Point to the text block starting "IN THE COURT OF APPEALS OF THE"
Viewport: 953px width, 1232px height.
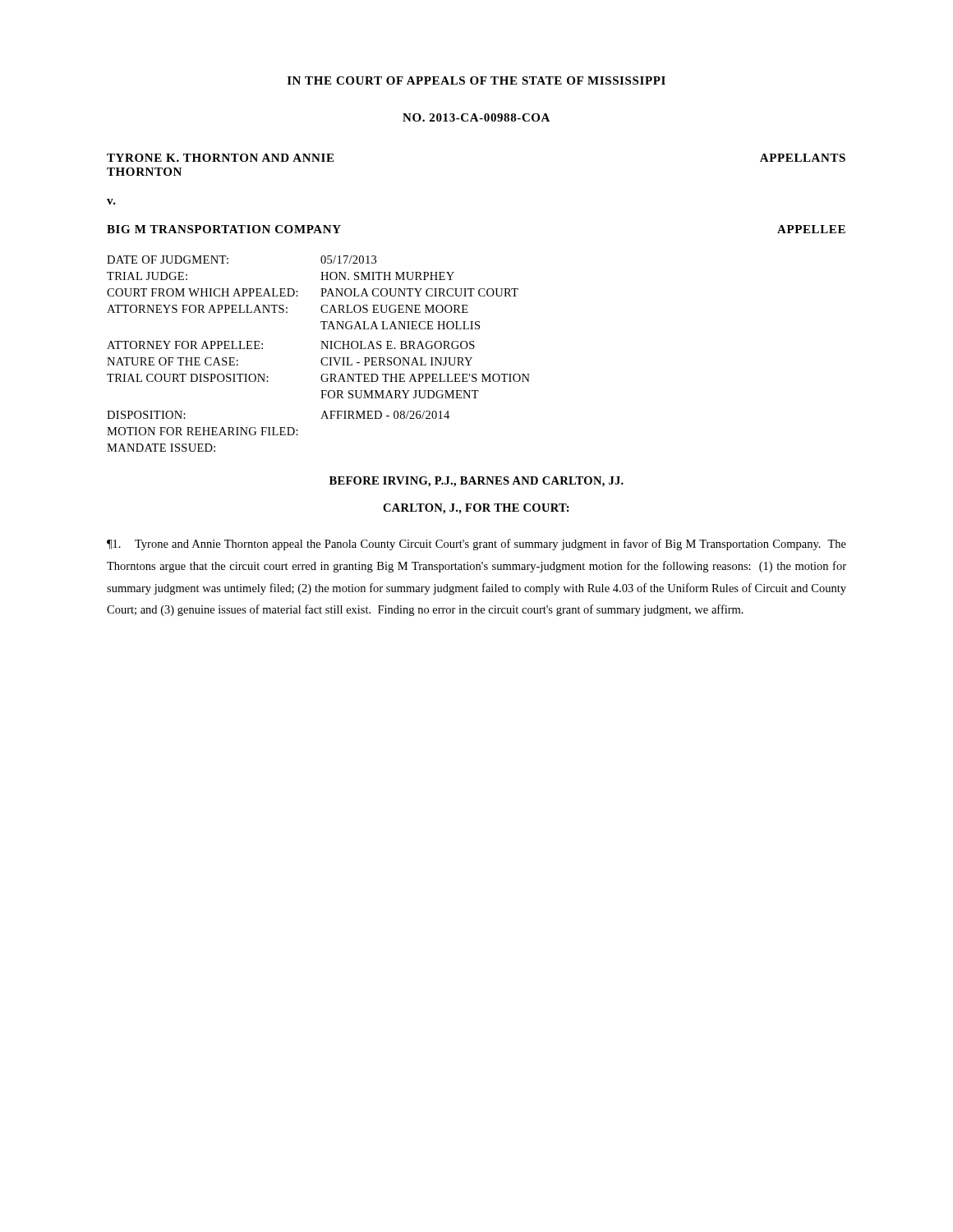[476, 81]
